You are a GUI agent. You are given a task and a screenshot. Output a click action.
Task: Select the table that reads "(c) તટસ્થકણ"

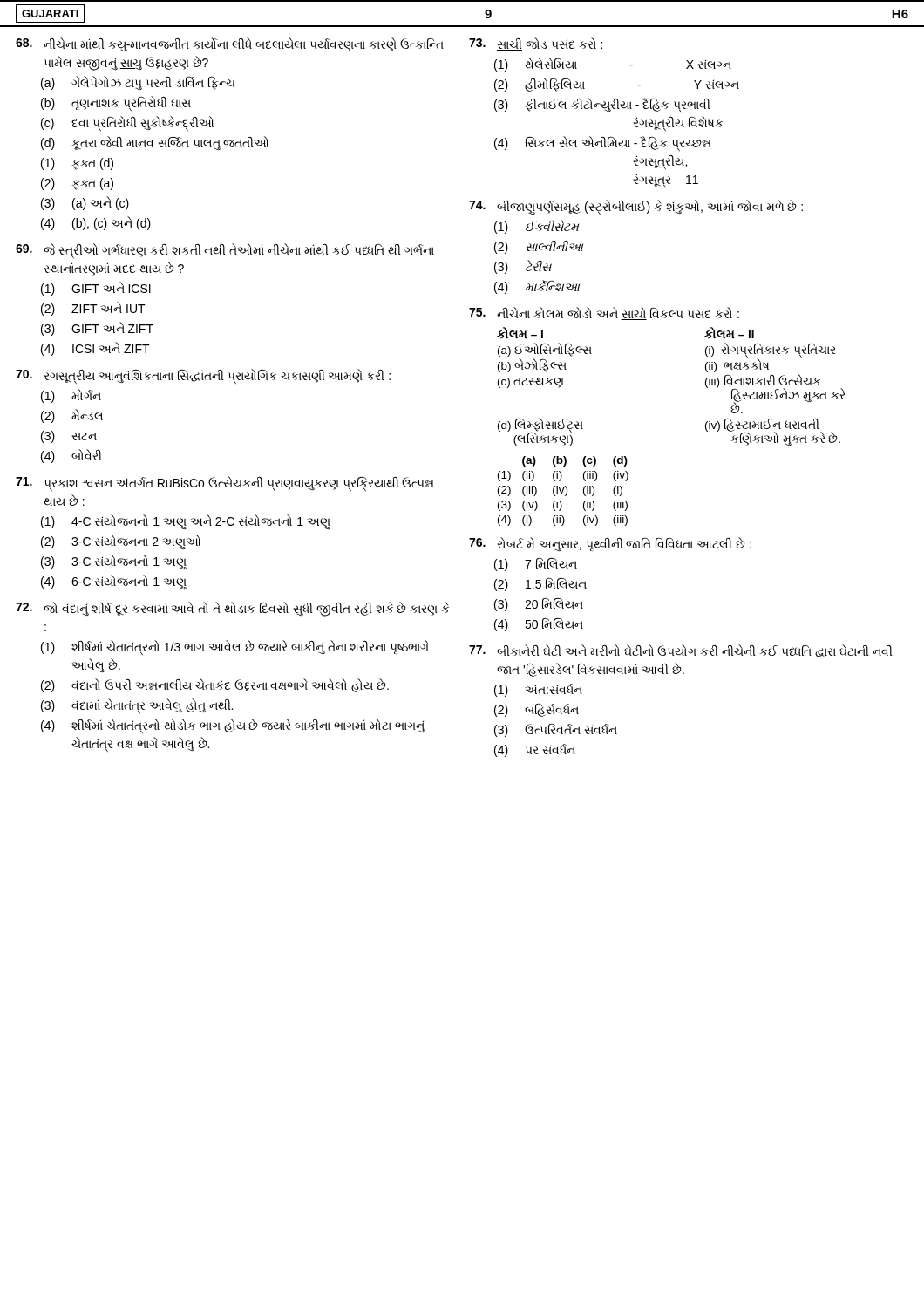point(701,387)
